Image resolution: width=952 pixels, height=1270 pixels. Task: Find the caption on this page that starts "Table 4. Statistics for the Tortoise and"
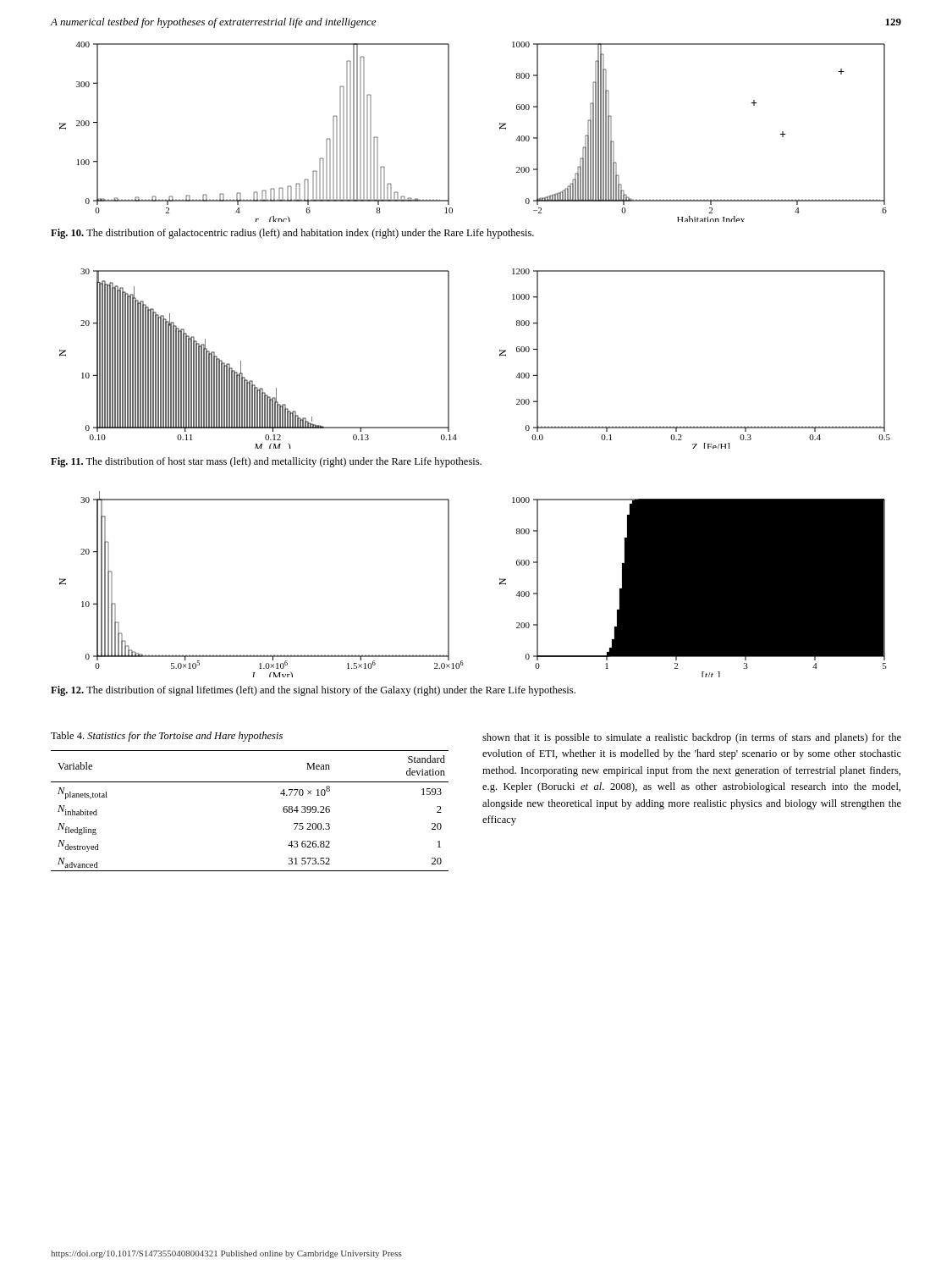click(x=167, y=736)
